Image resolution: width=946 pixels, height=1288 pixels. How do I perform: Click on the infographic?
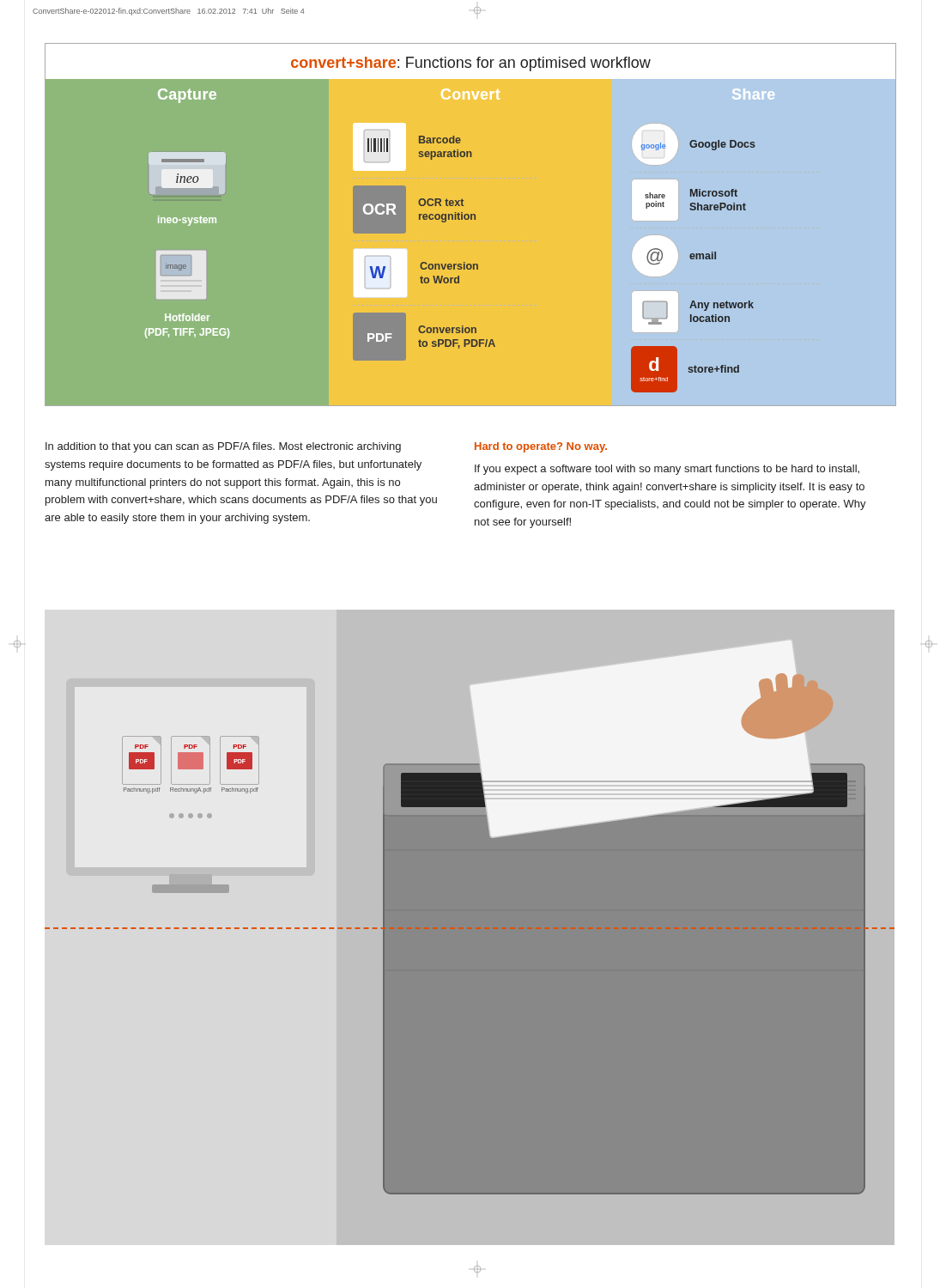click(x=470, y=224)
